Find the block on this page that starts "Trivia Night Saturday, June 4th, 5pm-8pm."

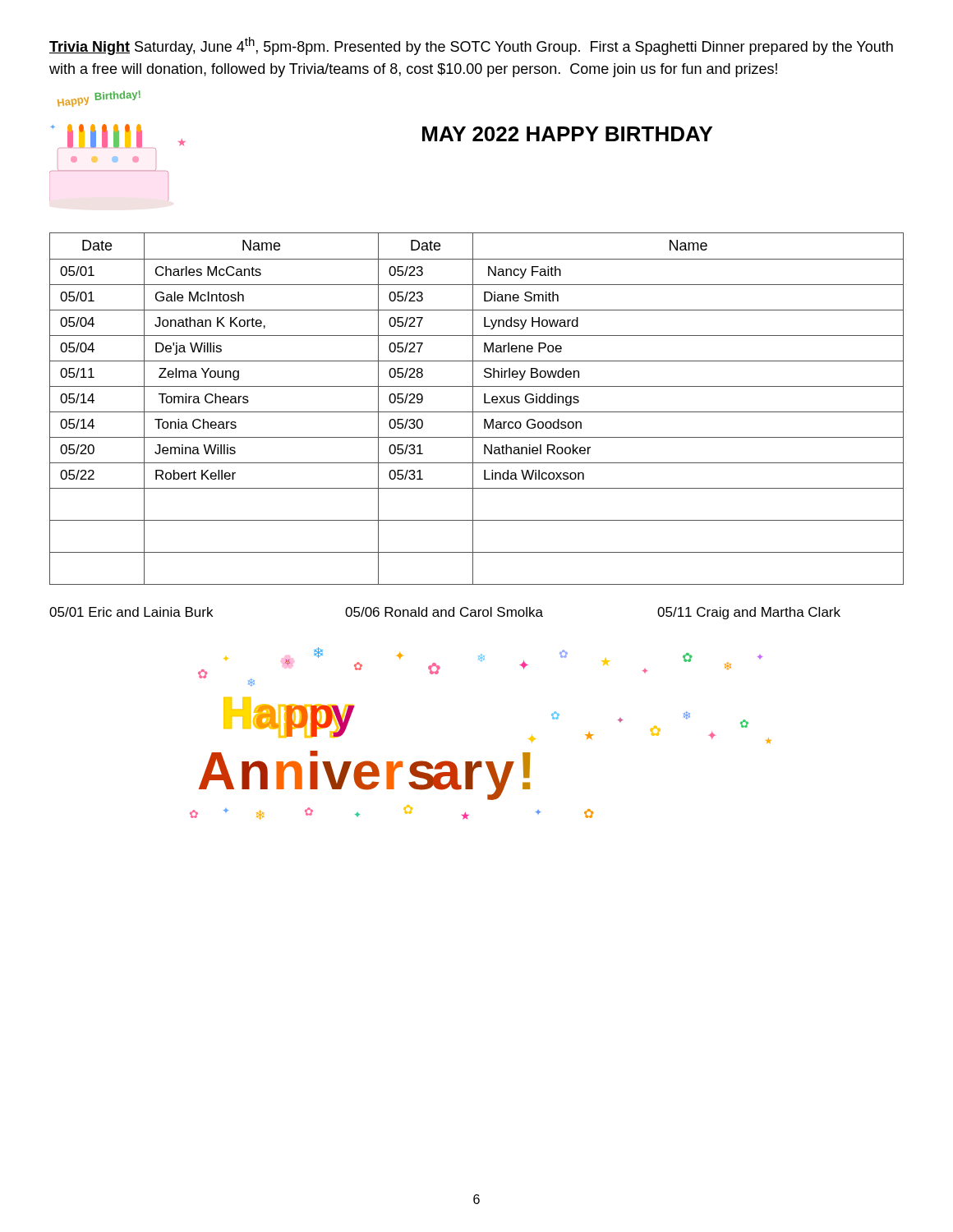pos(471,56)
